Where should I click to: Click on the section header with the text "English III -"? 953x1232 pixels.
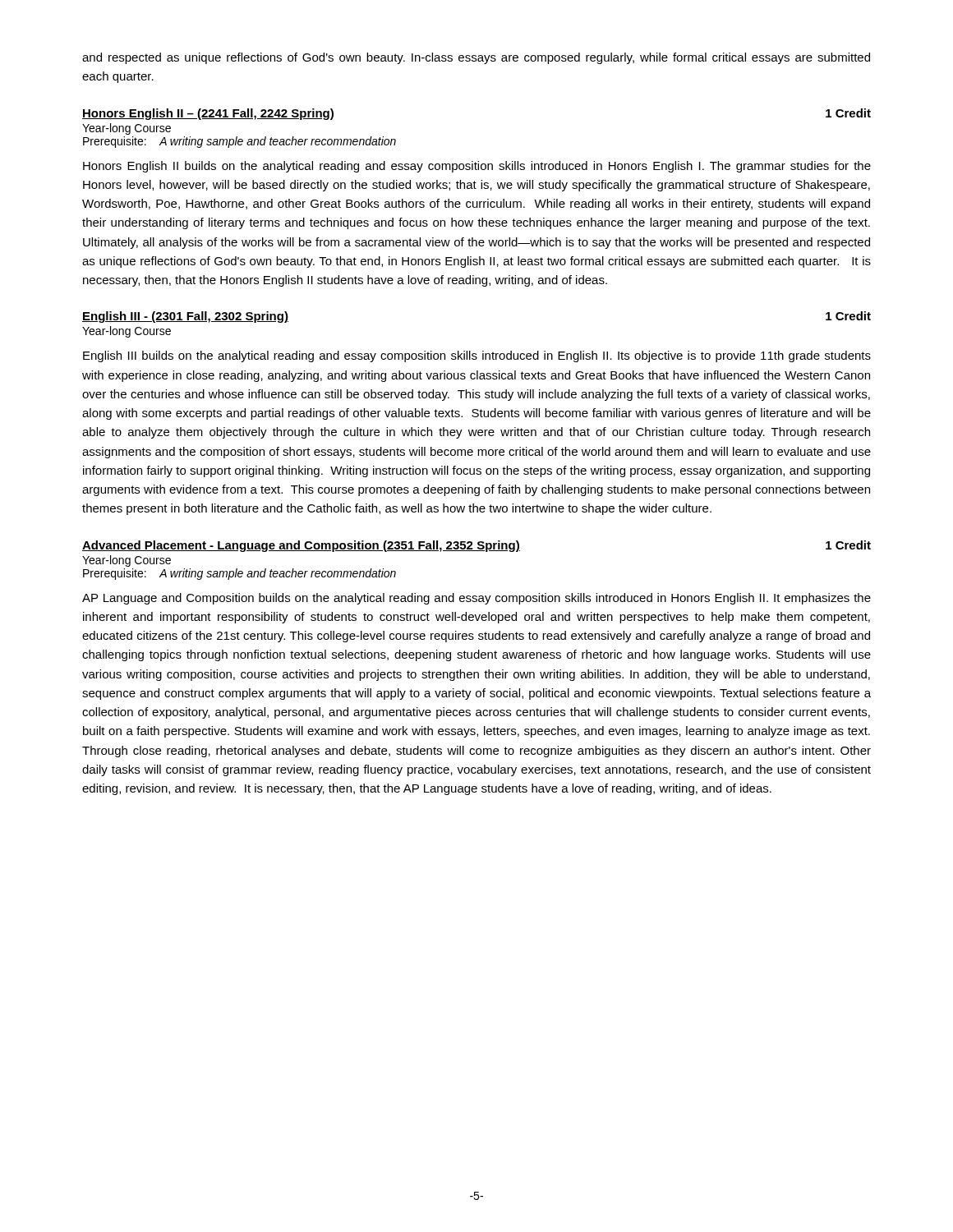(209, 318)
